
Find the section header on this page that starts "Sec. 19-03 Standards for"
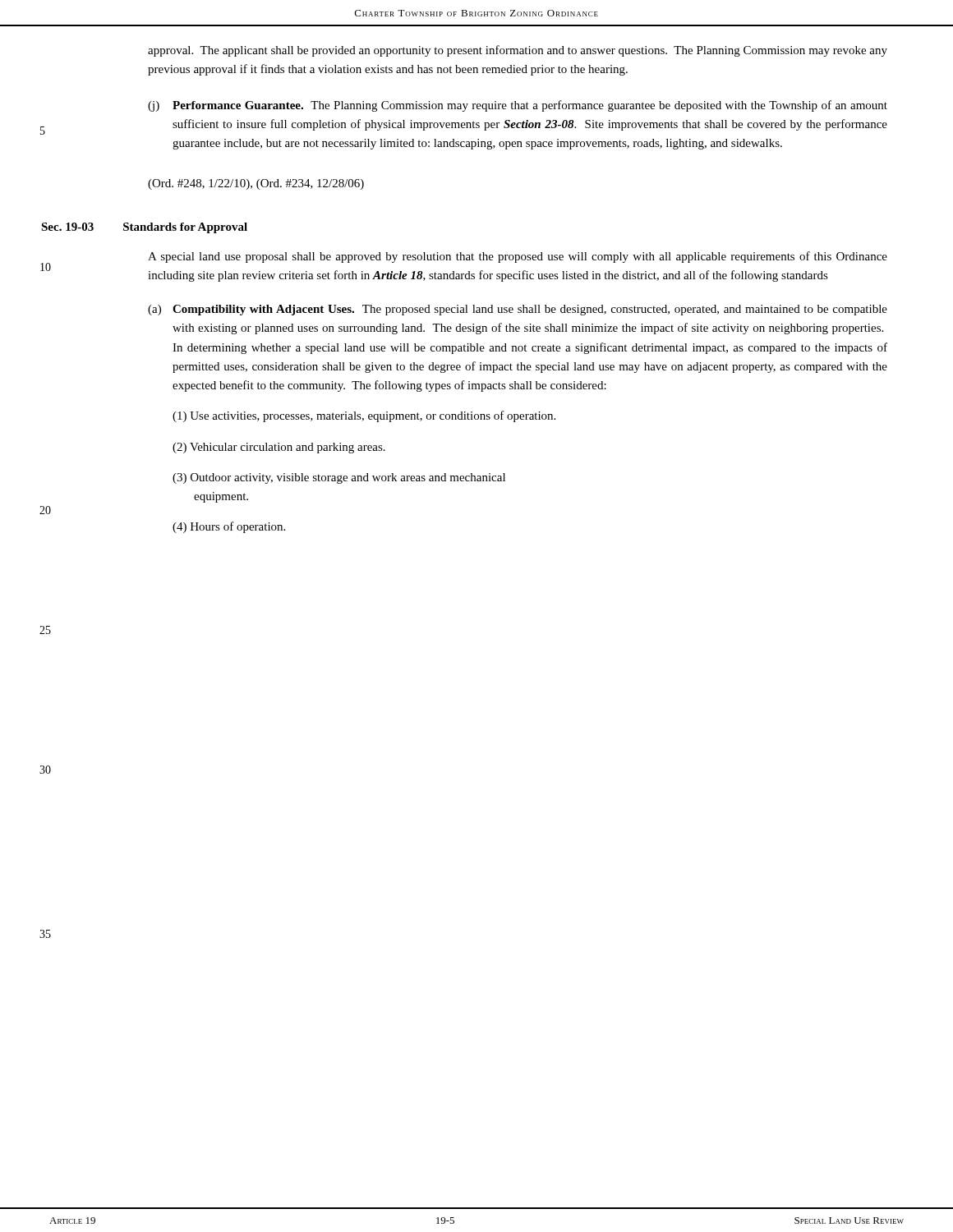[x=198, y=227]
